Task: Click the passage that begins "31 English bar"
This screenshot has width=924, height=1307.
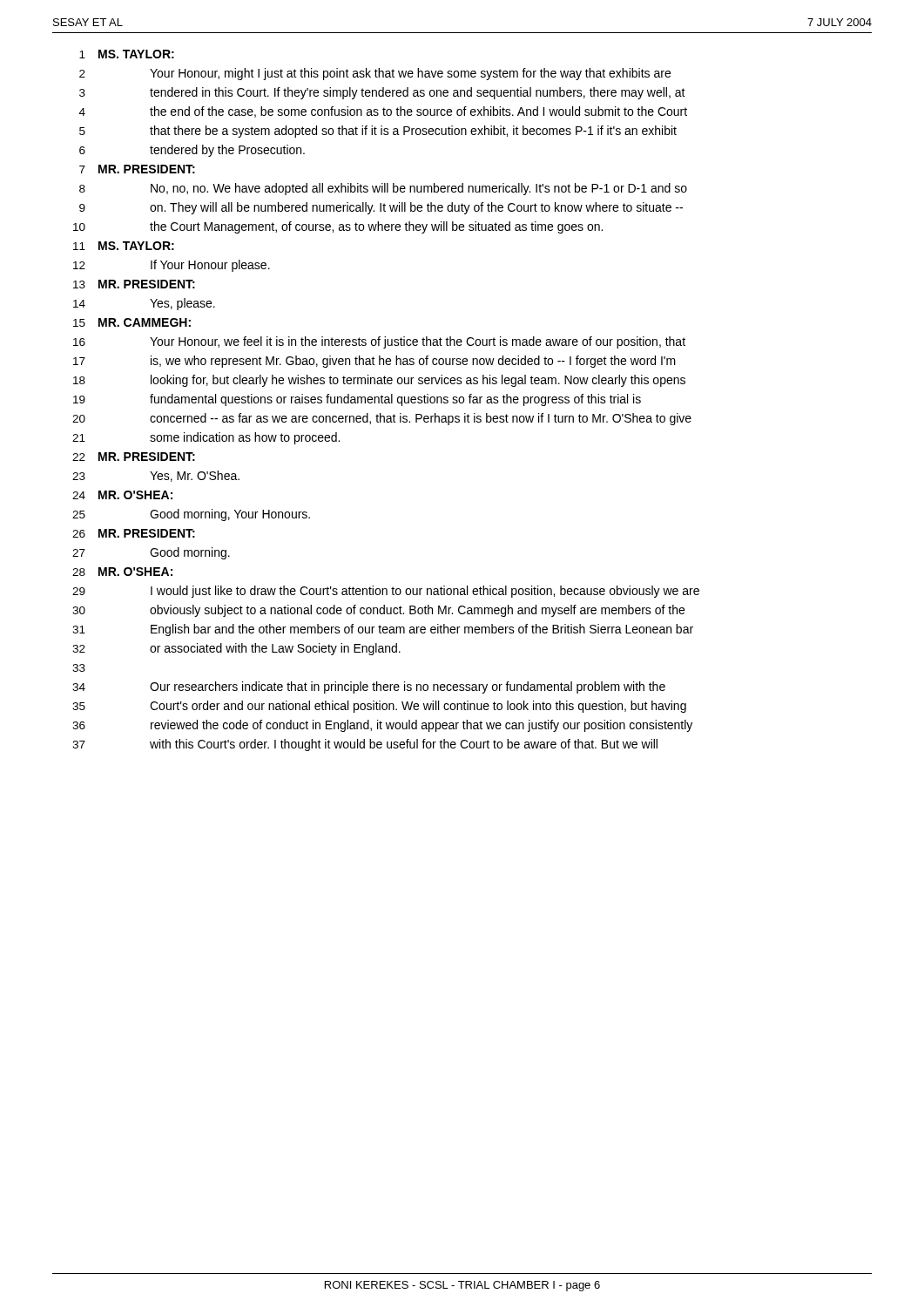Action: coord(462,630)
